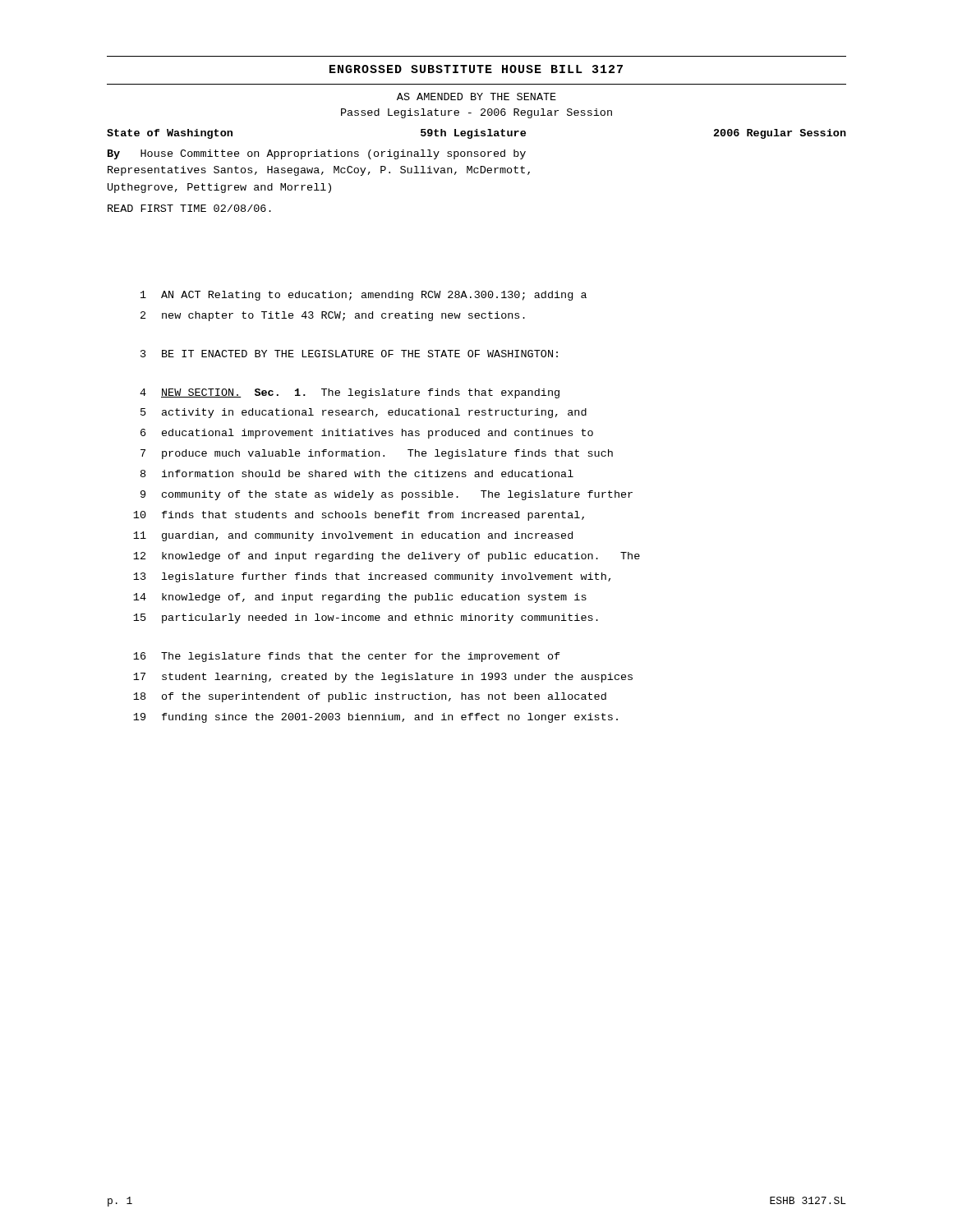Find the block starting "14 knowledge of, and input regarding"

pyautogui.click(x=476, y=598)
